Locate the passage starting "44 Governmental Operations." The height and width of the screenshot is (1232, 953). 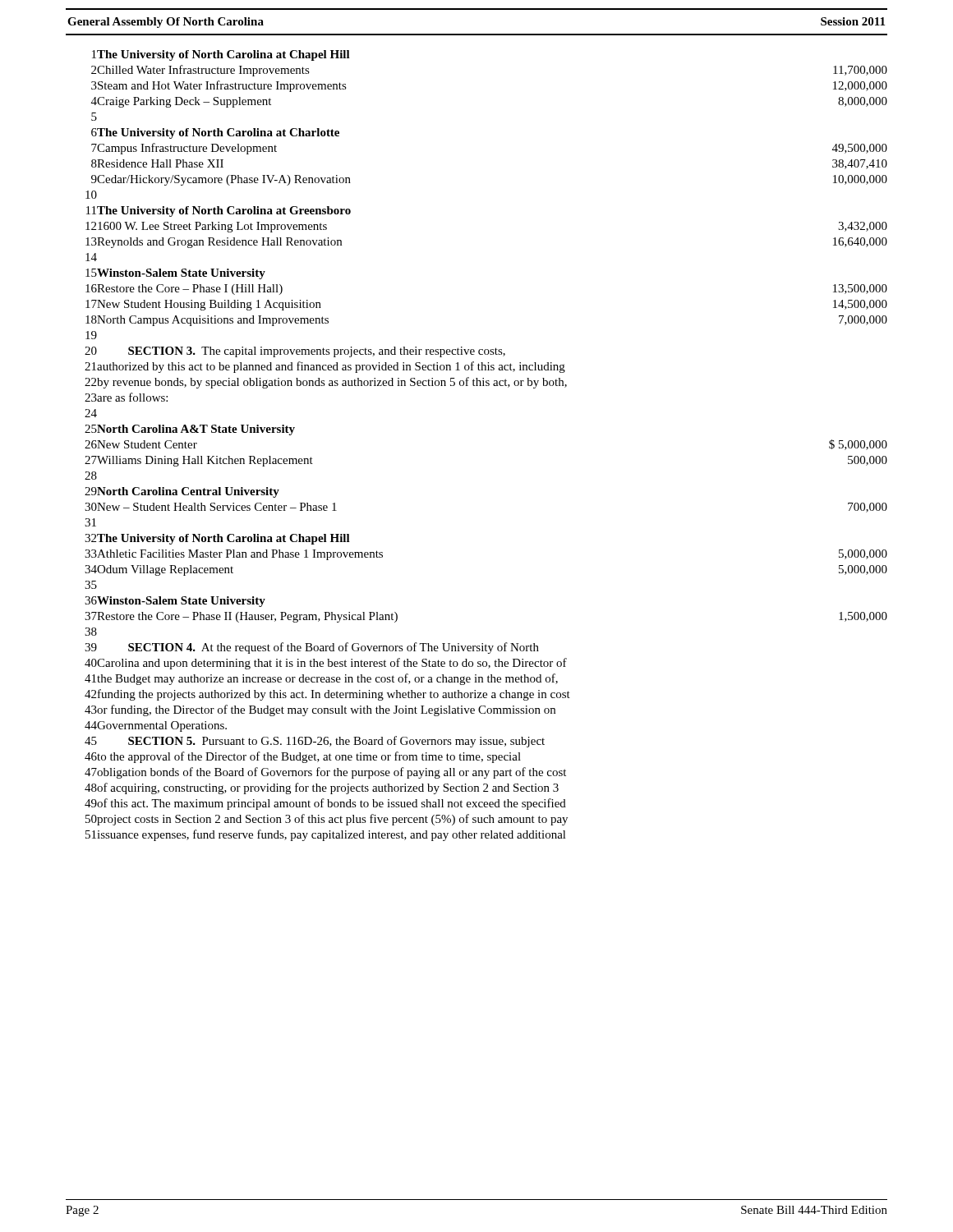(476, 726)
